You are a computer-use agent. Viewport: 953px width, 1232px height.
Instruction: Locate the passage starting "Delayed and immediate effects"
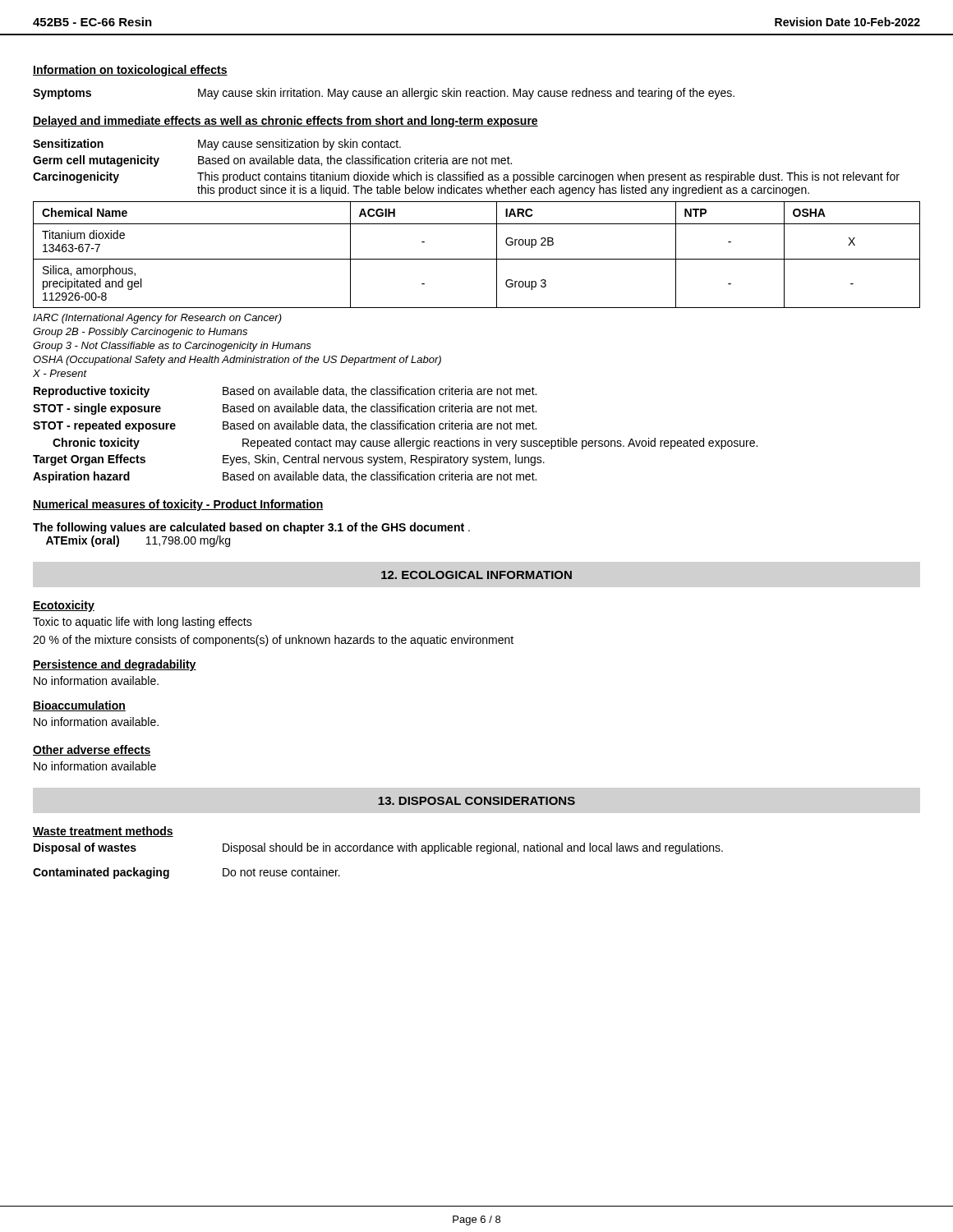point(285,121)
